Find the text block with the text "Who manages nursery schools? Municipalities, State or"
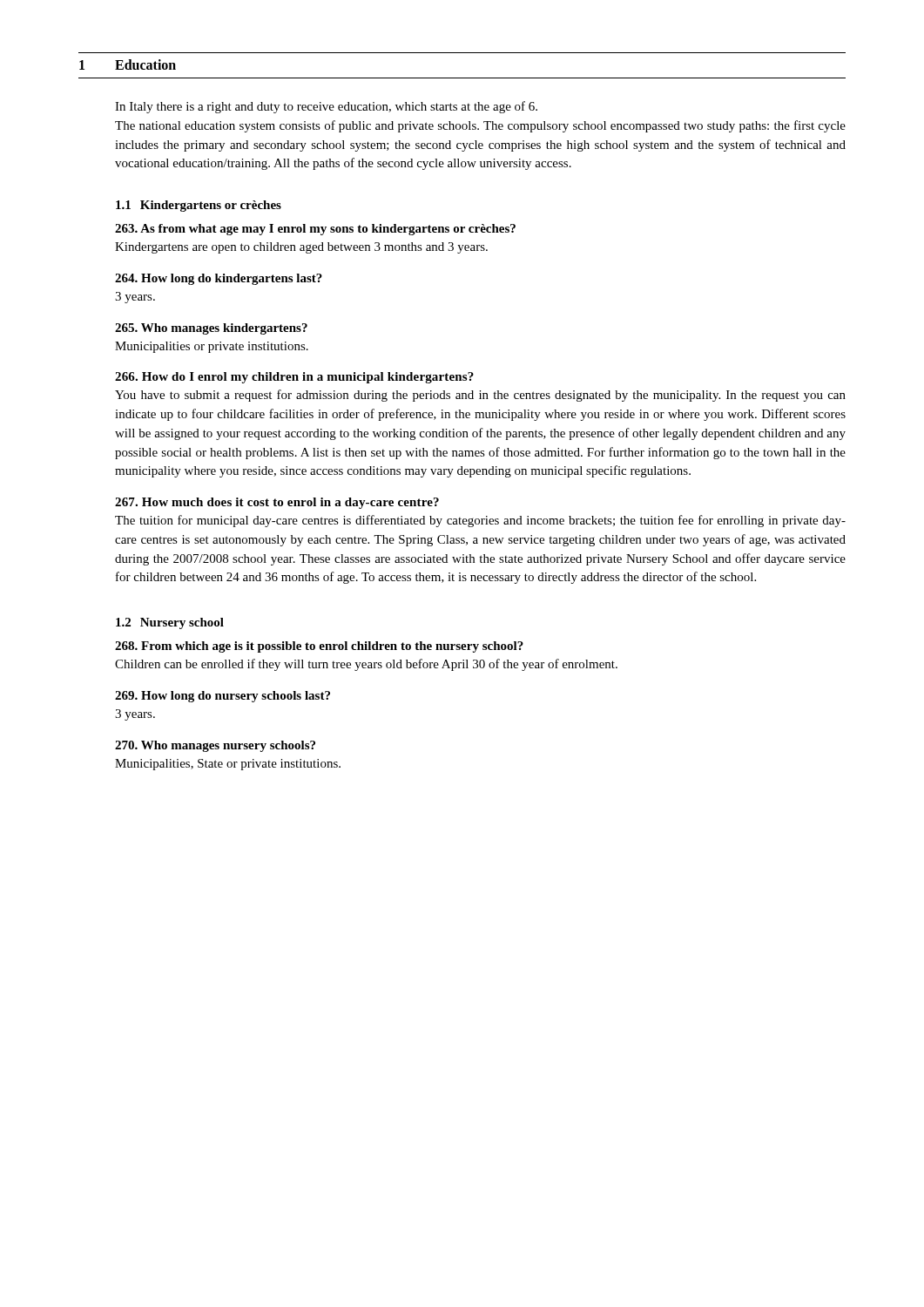 (x=215, y=746)
